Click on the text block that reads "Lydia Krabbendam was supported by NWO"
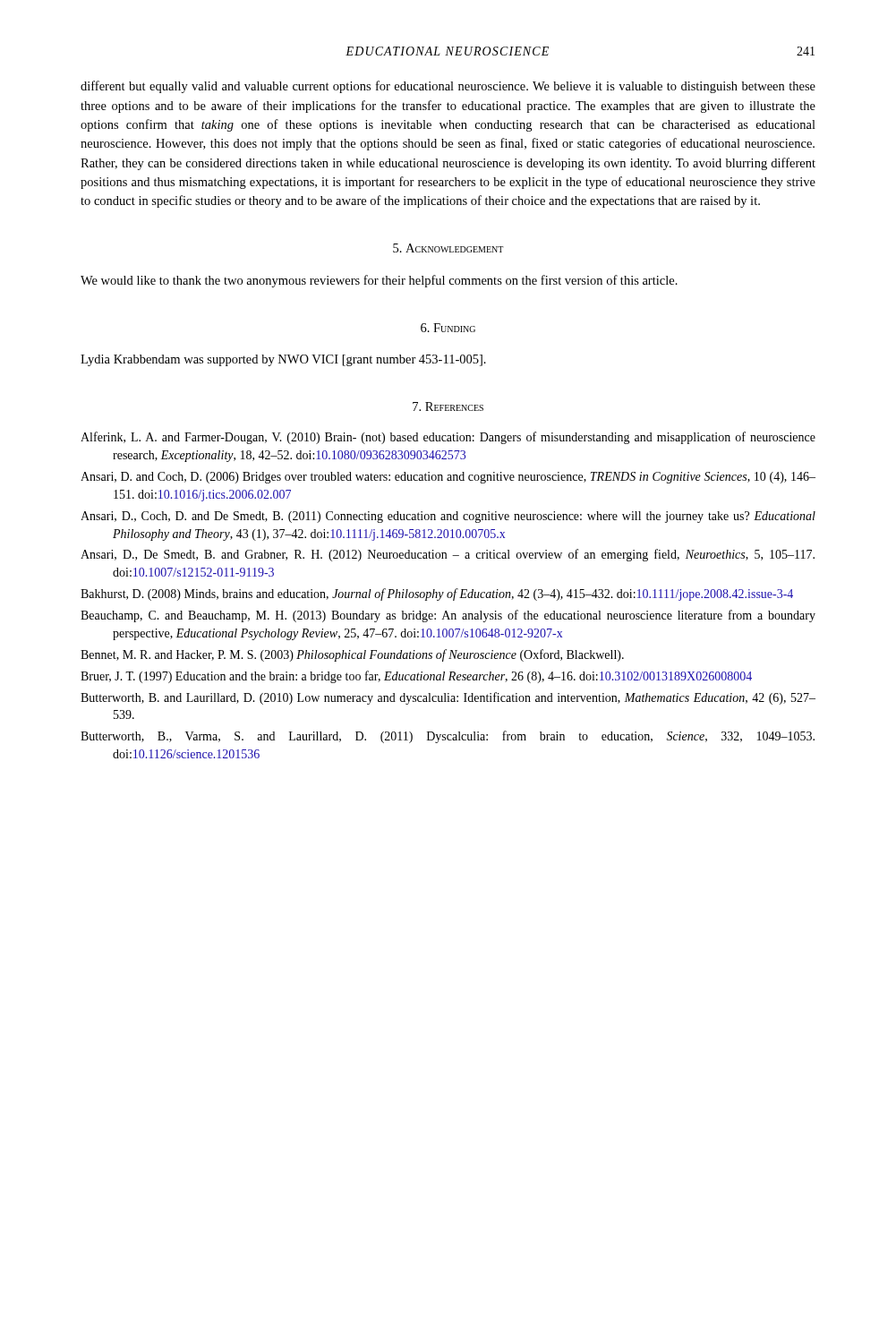The height and width of the screenshot is (1343, 896). click(283, 359)
